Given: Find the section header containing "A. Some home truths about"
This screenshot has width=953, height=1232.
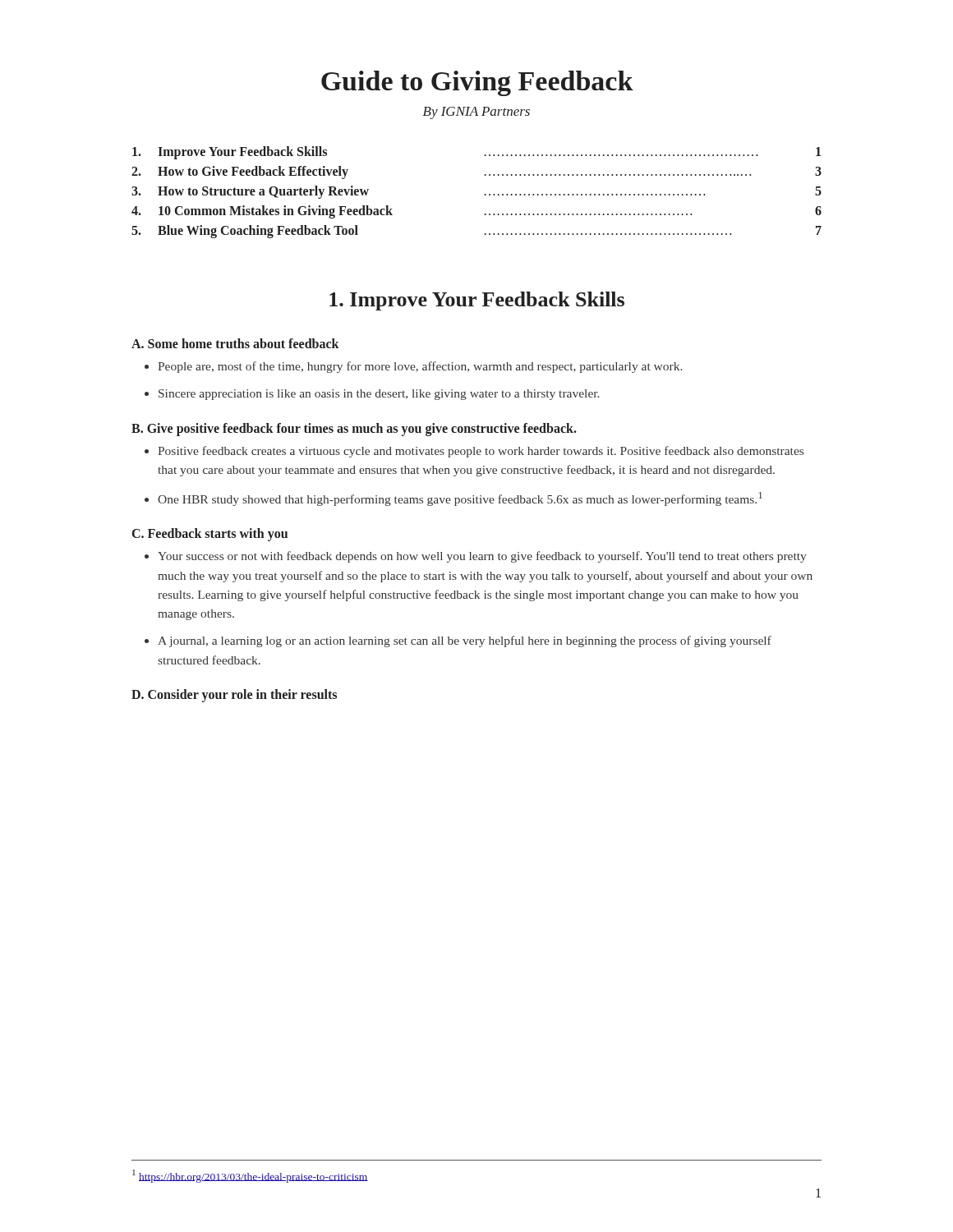Looking at the screenshot, I should point(235,344).
